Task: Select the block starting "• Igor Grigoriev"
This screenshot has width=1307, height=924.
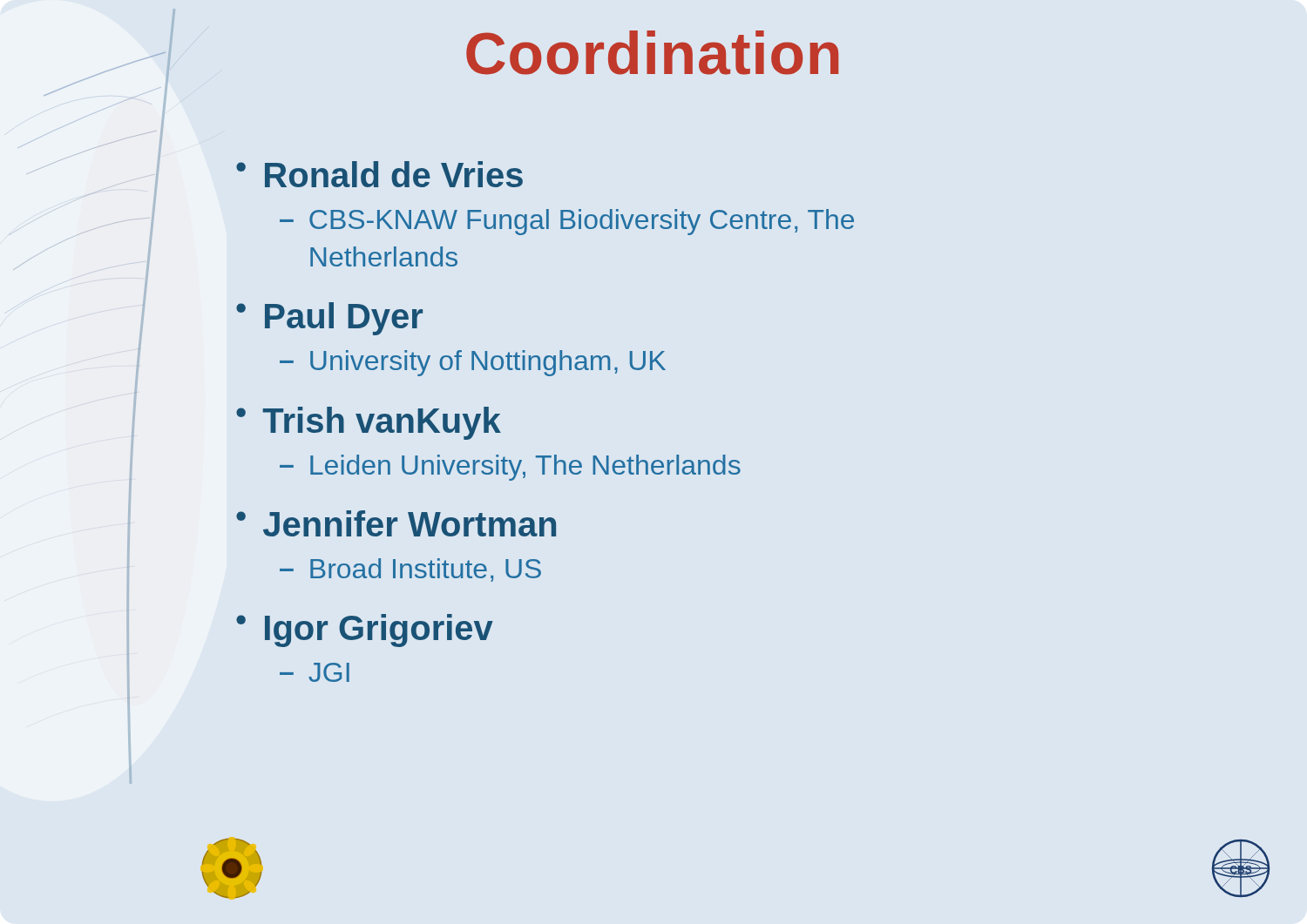Action: pyautogui.click(x=364, y=628)
